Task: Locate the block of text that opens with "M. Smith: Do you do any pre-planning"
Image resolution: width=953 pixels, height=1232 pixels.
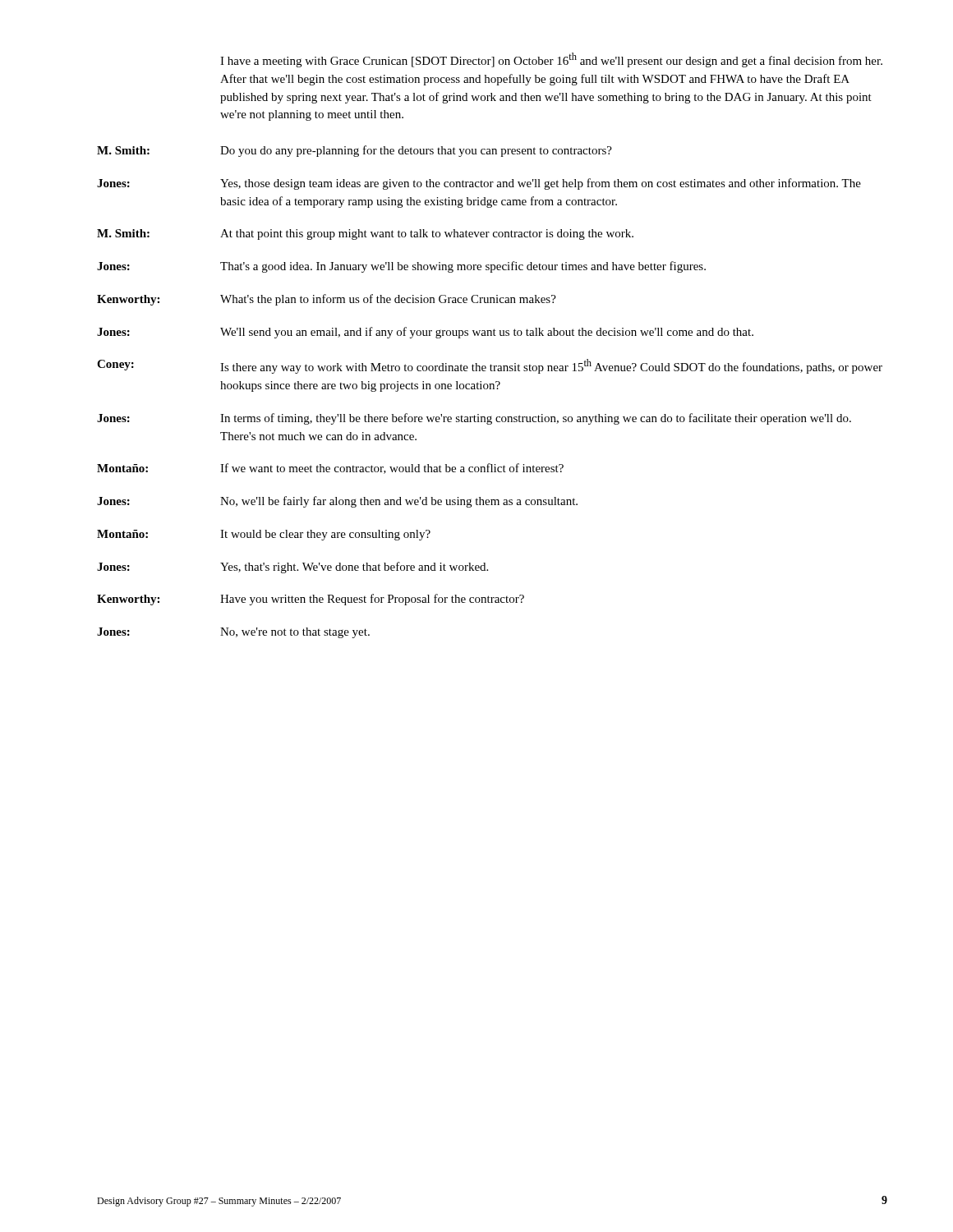Action: [354, 151]
